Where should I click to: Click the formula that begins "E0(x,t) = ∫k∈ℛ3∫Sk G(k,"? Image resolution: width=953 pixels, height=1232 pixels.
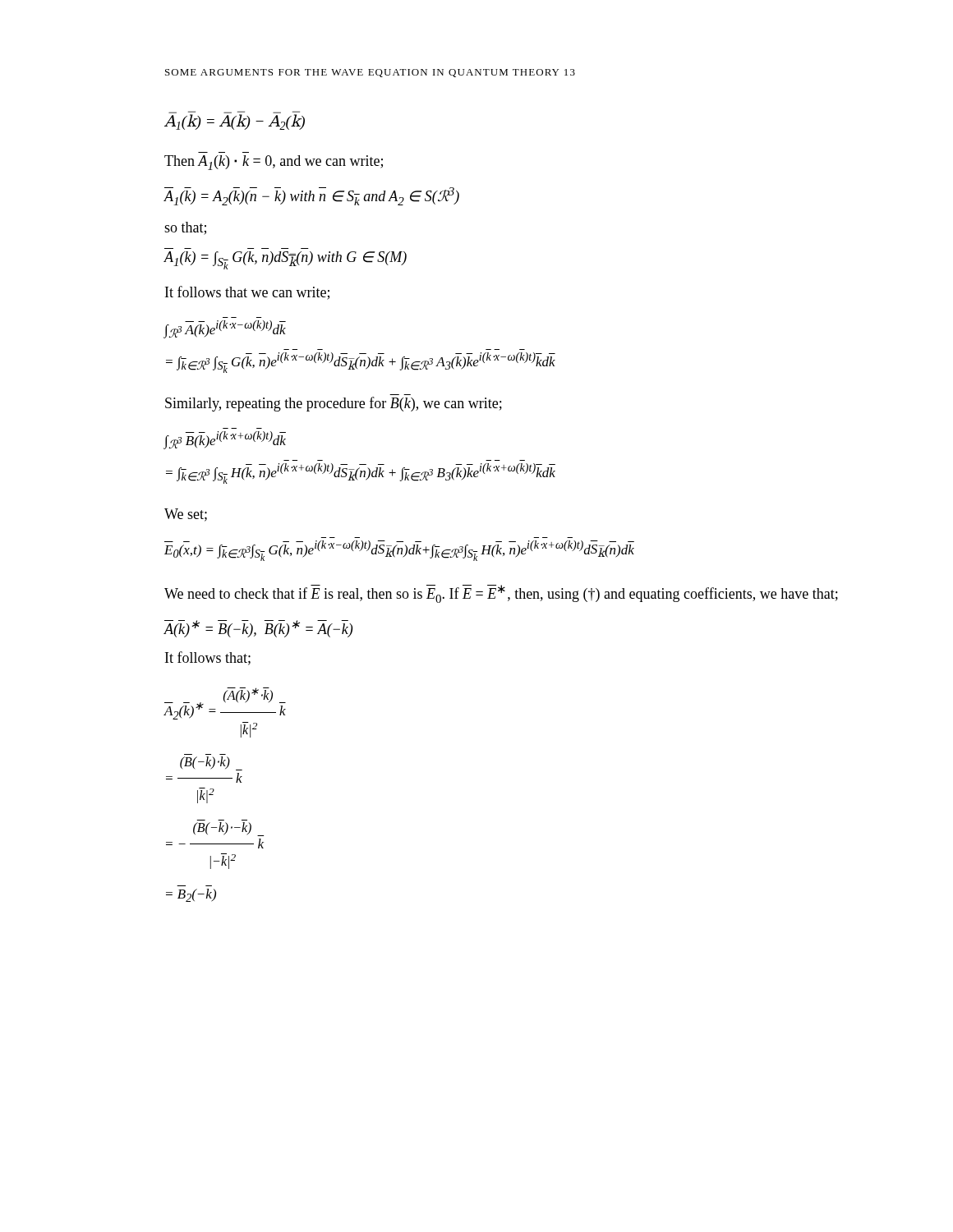[x=399, y=550]
